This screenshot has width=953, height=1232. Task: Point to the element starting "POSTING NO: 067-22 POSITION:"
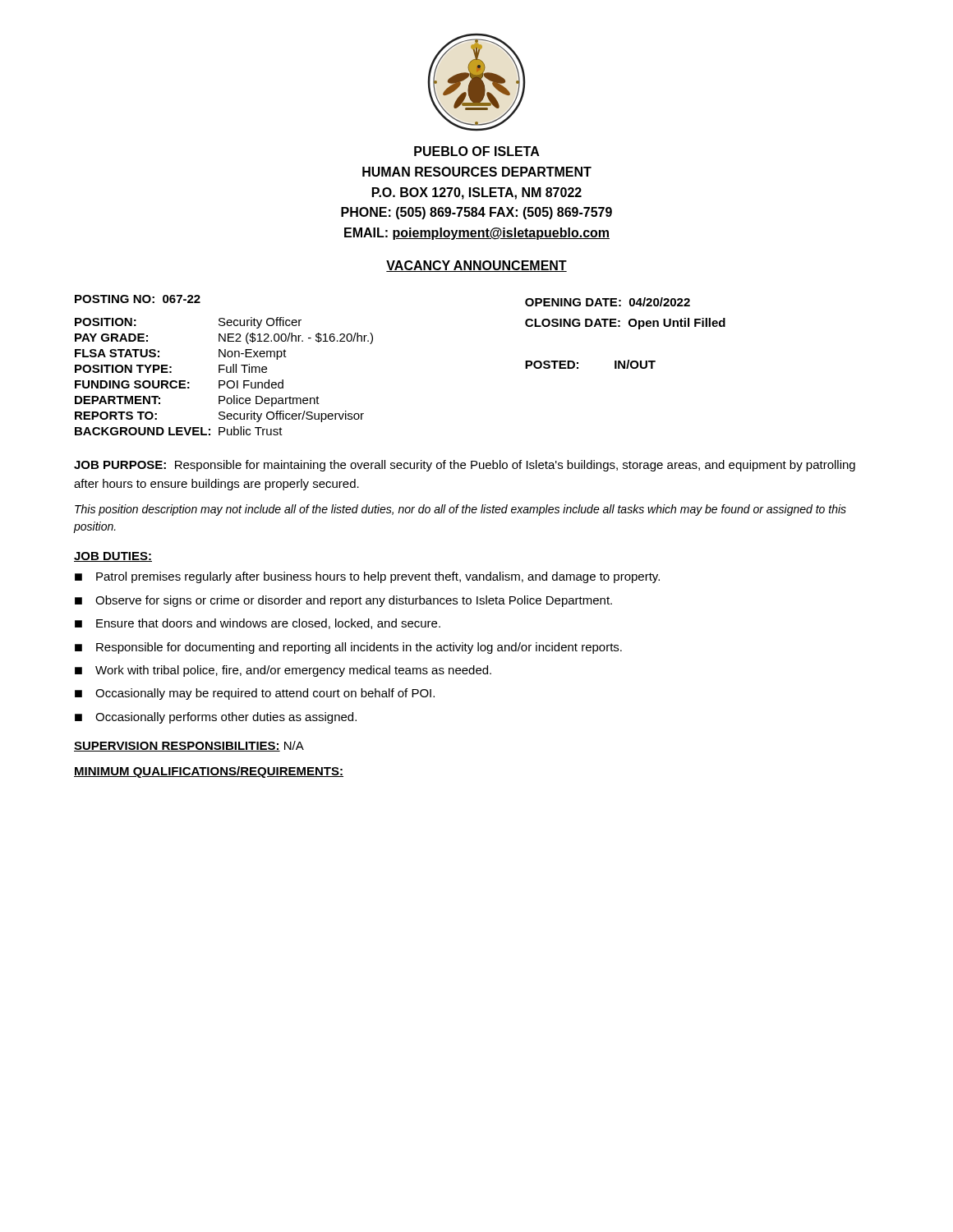click(138, 300)
